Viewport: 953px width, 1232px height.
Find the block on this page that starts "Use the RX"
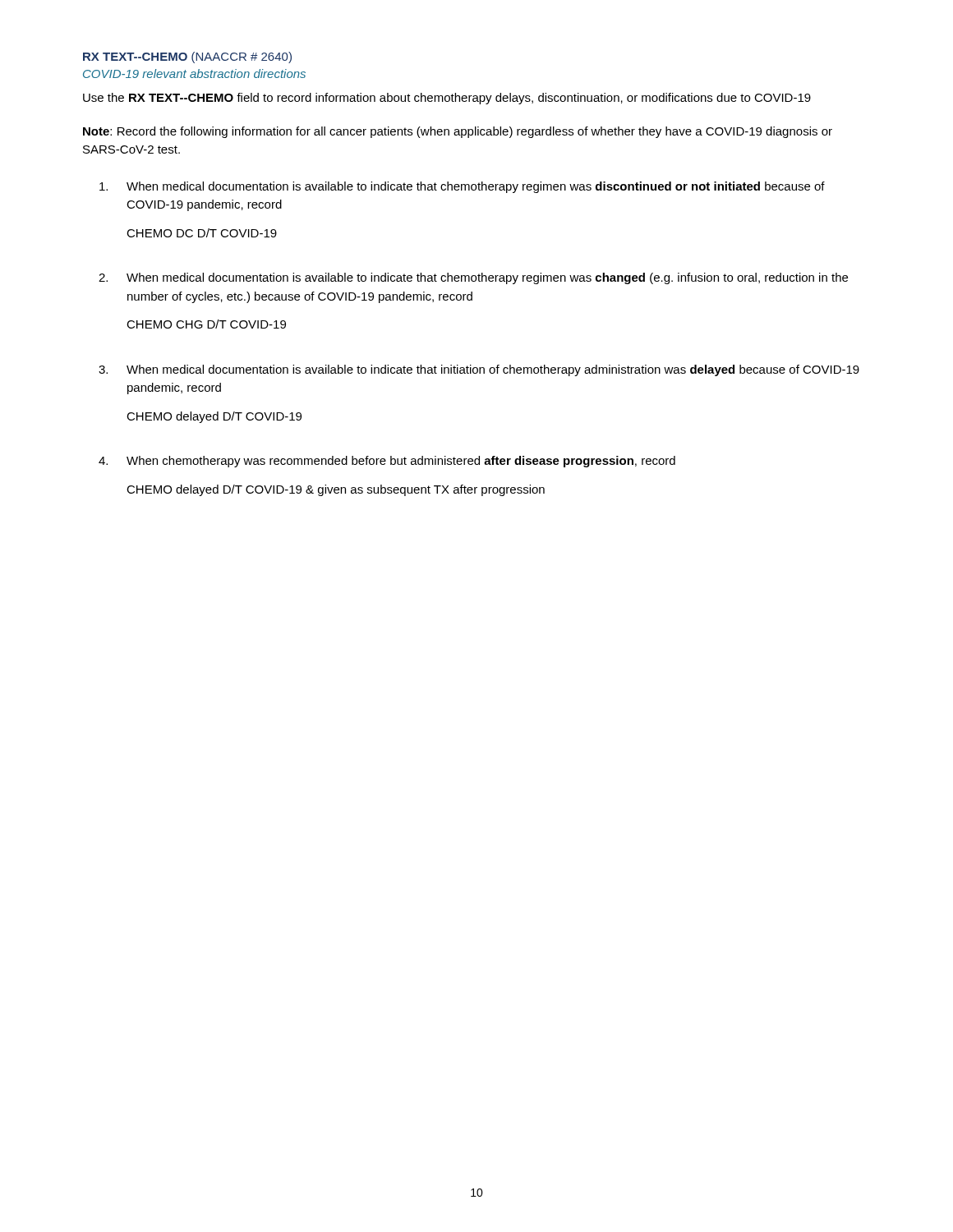tap(447, 97)
